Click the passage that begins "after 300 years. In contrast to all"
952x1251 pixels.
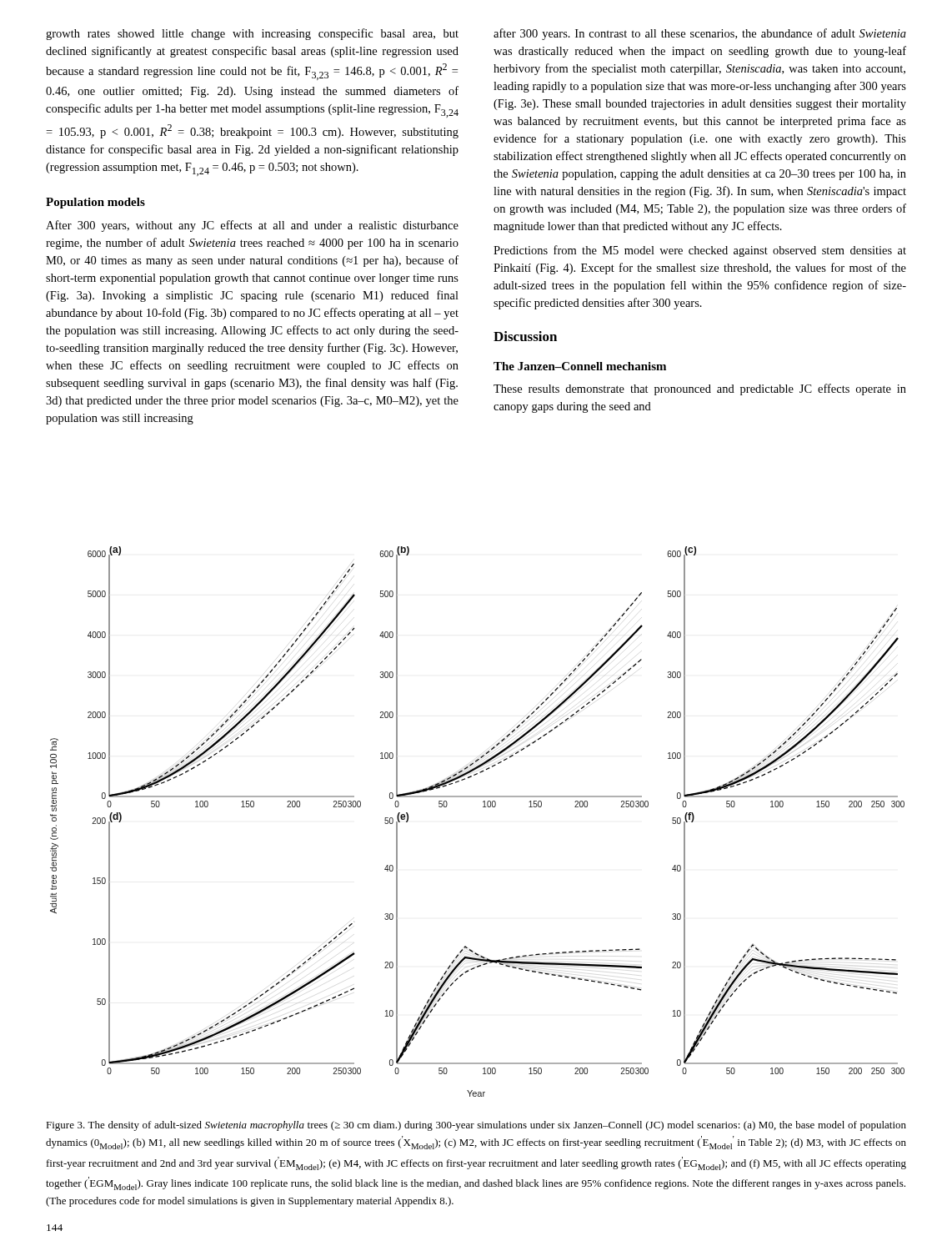point(700,169)
